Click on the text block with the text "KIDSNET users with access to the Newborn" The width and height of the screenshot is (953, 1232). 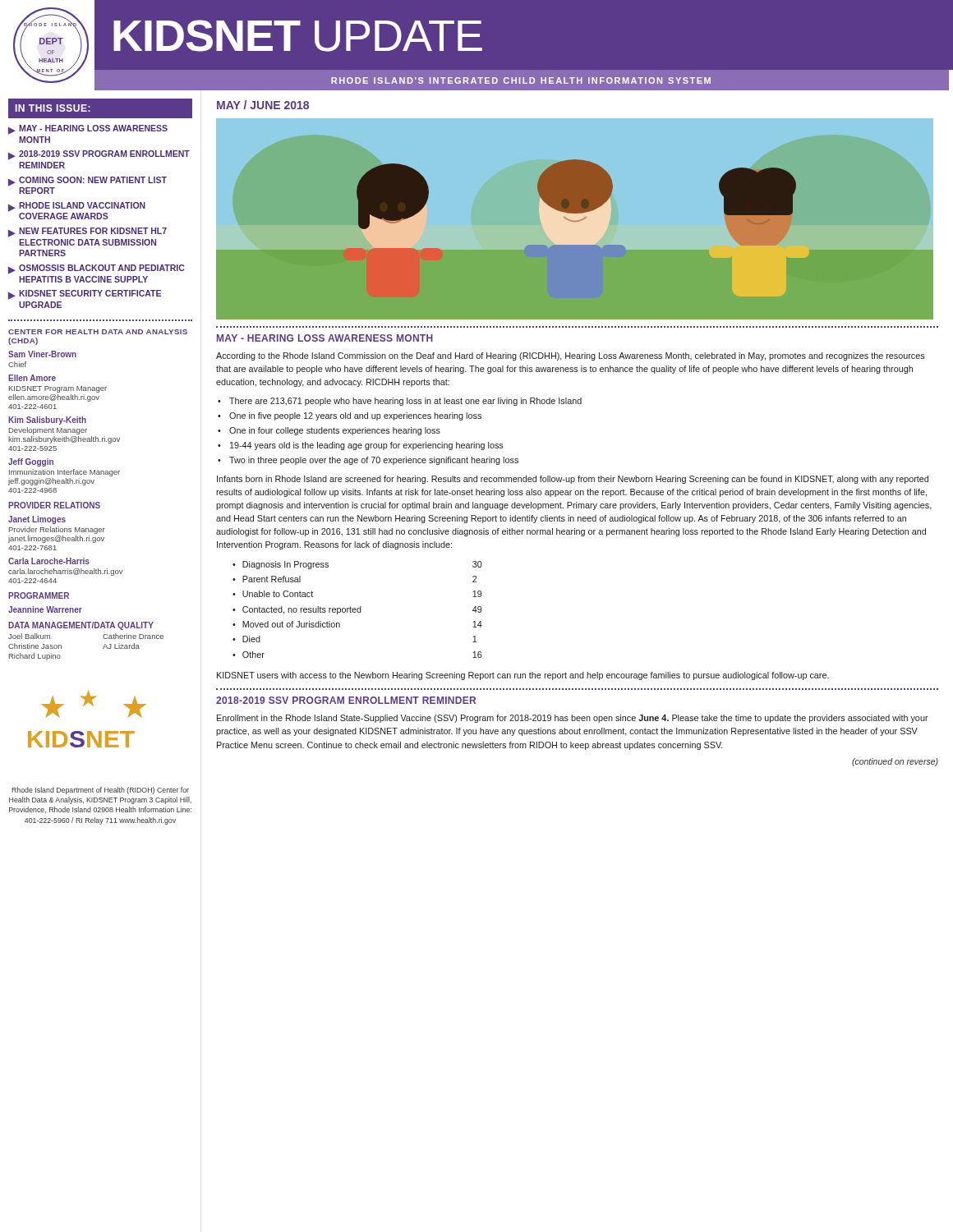pyautogui.click(x=523, y=675)
